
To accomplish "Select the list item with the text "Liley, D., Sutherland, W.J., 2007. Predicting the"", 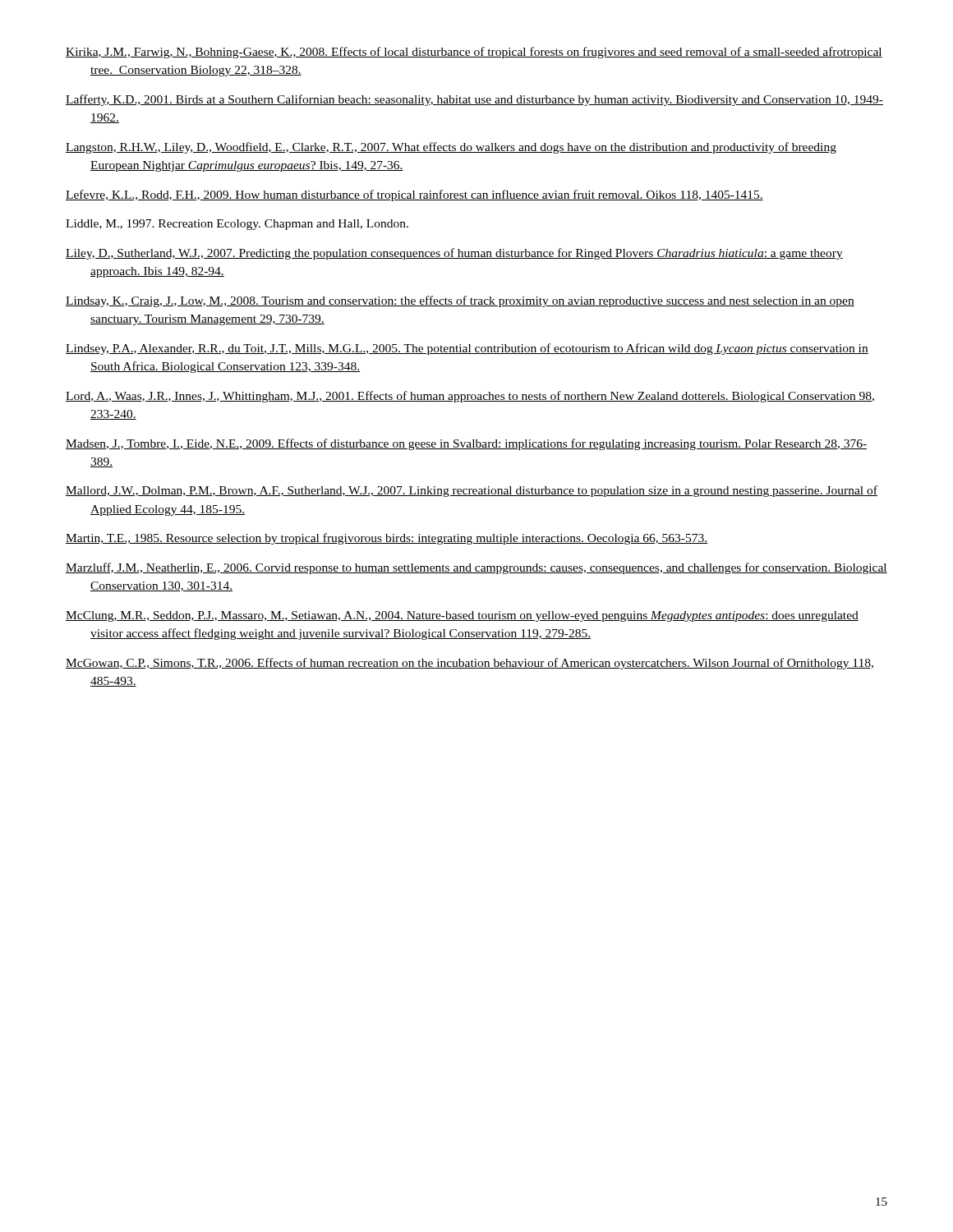I will pos(454,262).
